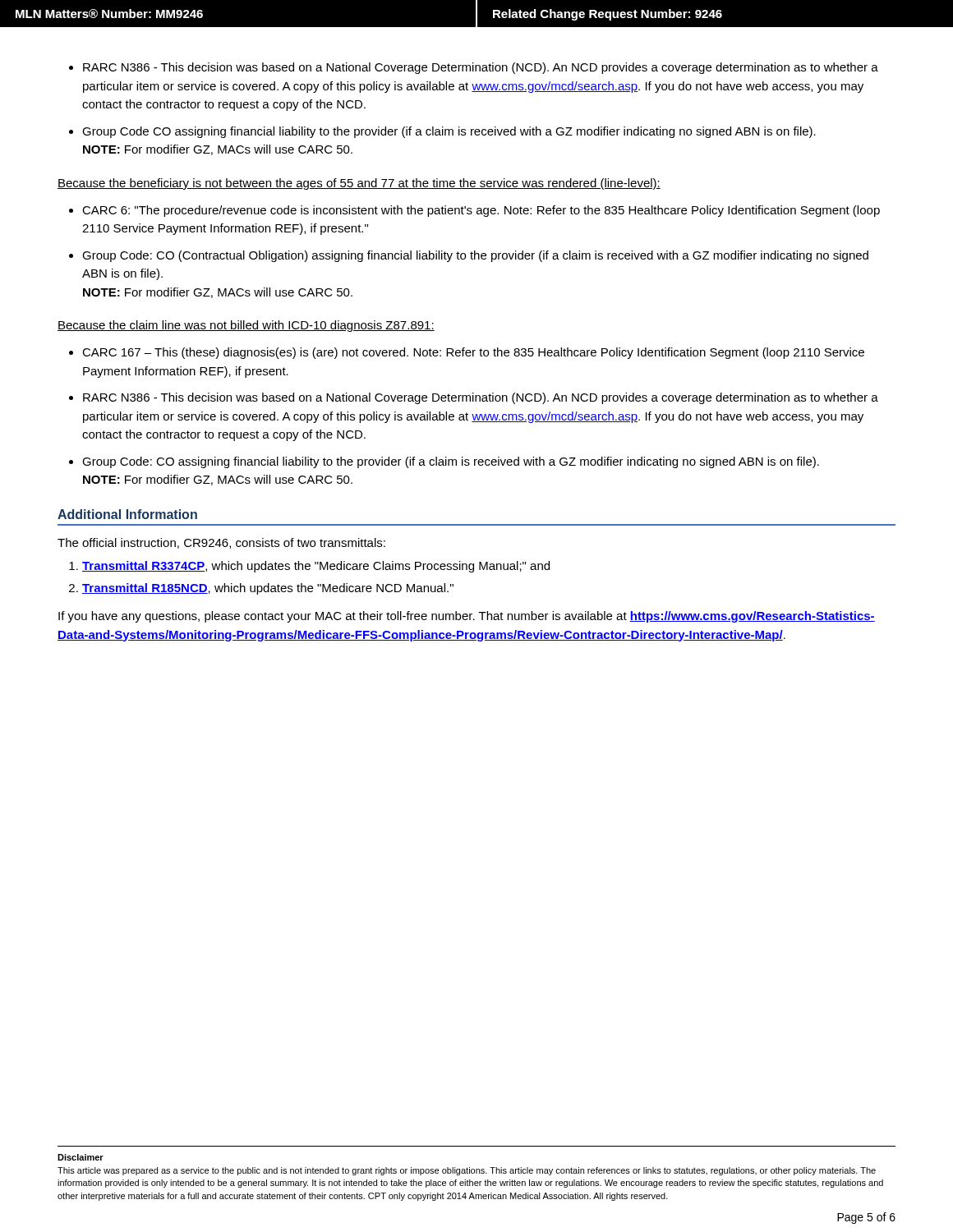The image size is (953, 1232).
Task: Locate the list item that says "Group Code: CO assigning financial"
Action: point(451,470)
